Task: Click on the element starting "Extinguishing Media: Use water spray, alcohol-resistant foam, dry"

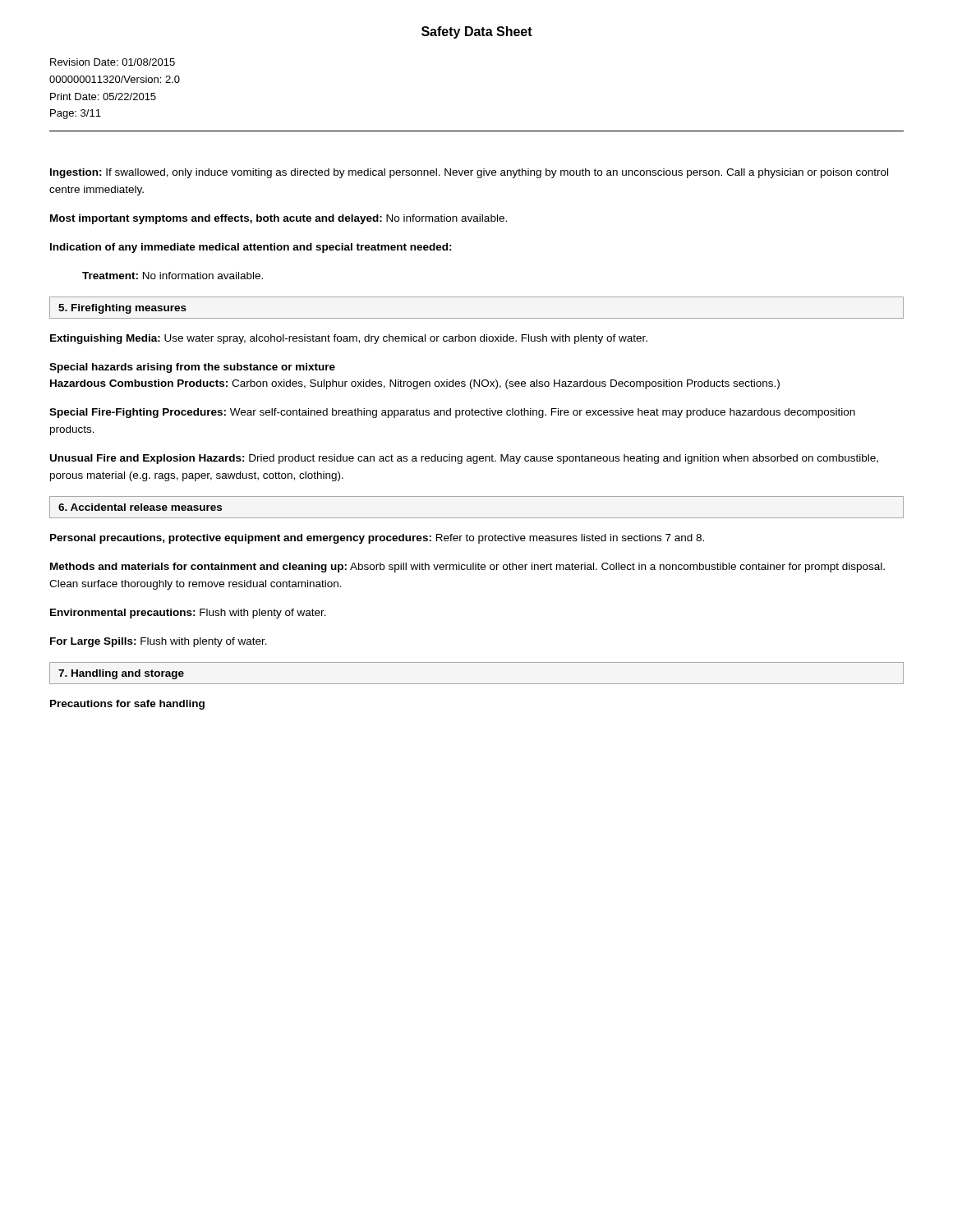Action: tap(349, 338)
